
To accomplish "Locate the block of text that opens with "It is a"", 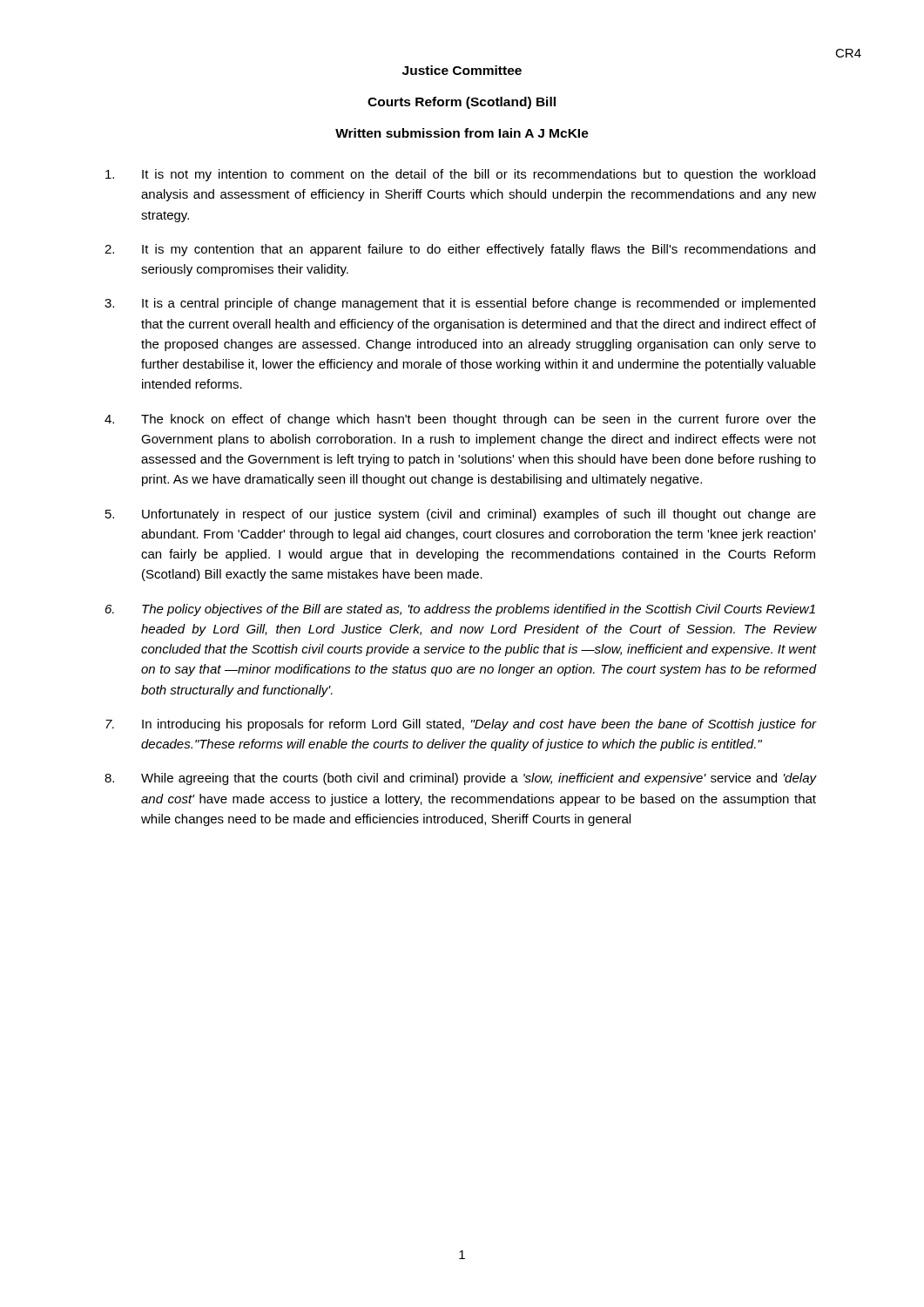I will pos(460,344).
